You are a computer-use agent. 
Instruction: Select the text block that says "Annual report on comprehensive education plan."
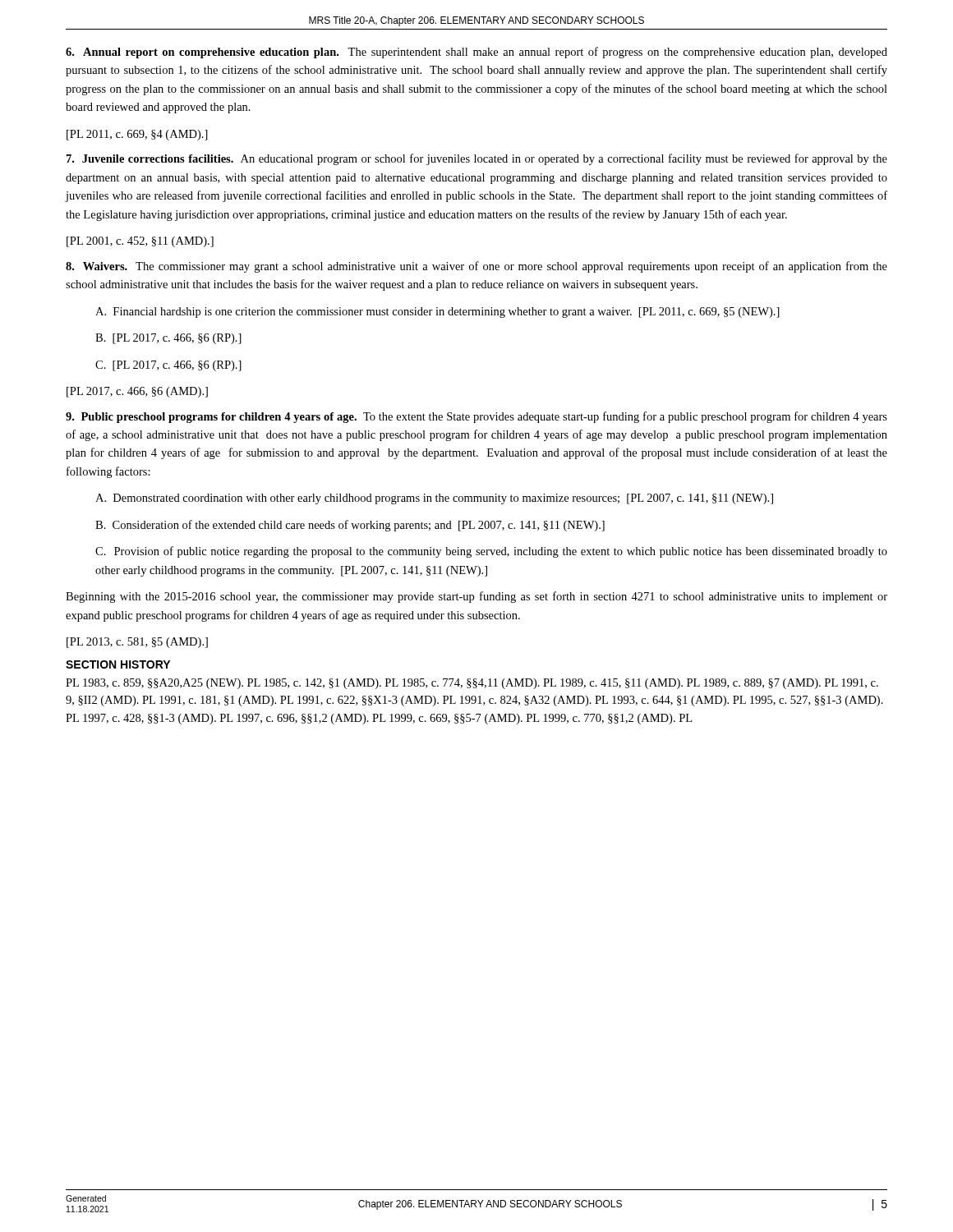476,80
